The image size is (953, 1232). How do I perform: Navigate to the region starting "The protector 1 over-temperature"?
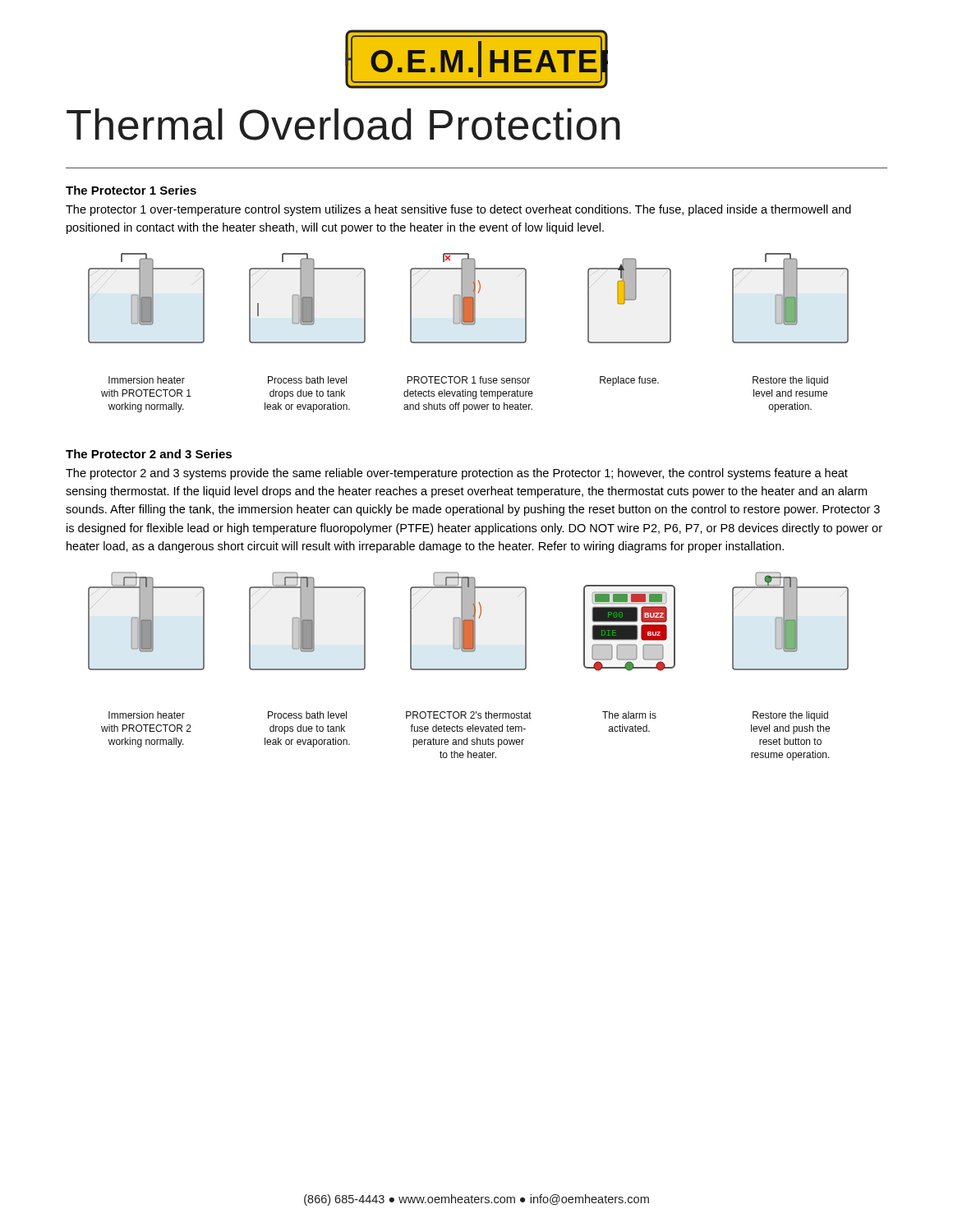pos(476,219)
